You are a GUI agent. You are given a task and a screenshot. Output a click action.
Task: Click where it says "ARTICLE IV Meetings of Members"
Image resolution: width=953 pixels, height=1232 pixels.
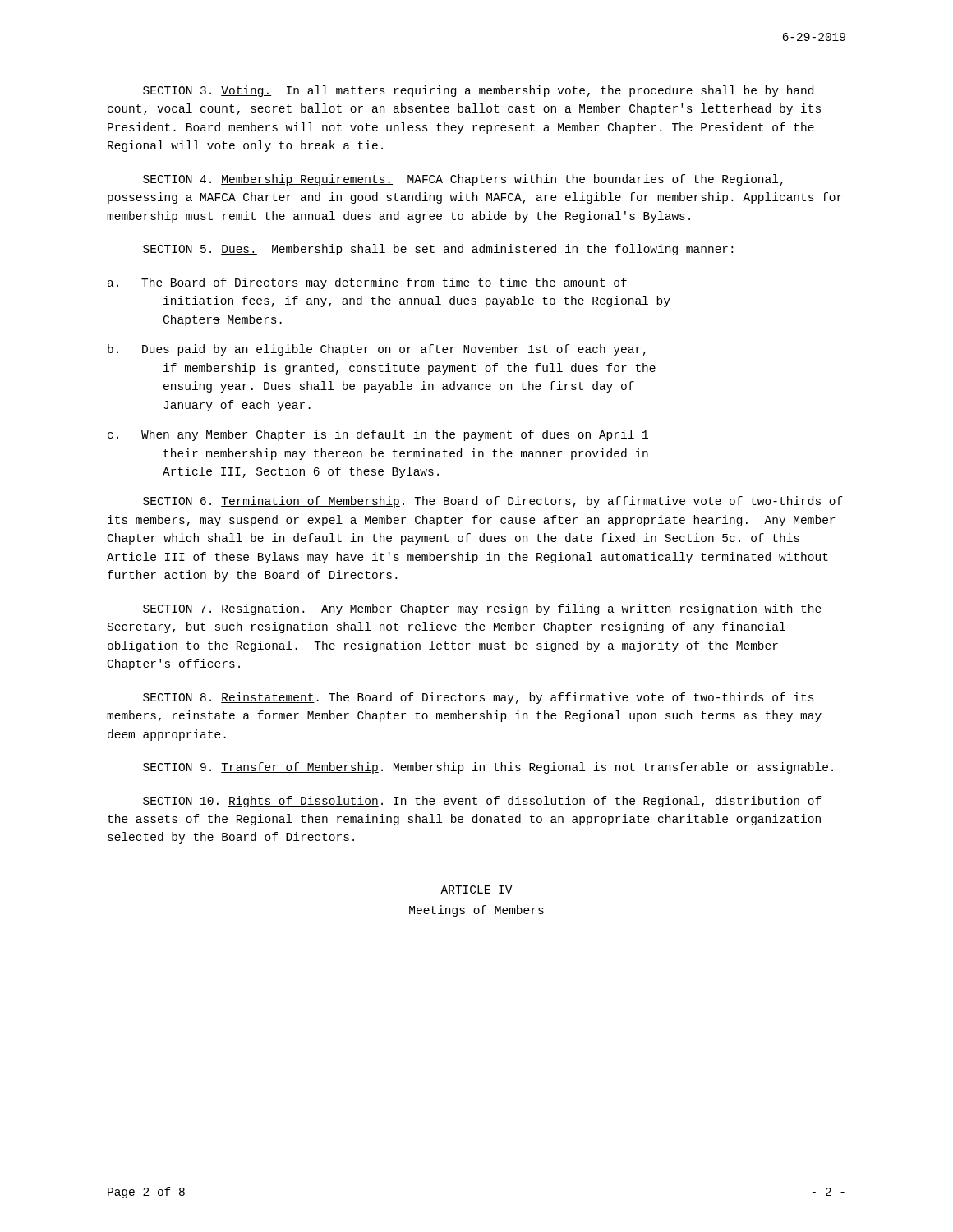(476, 900)
